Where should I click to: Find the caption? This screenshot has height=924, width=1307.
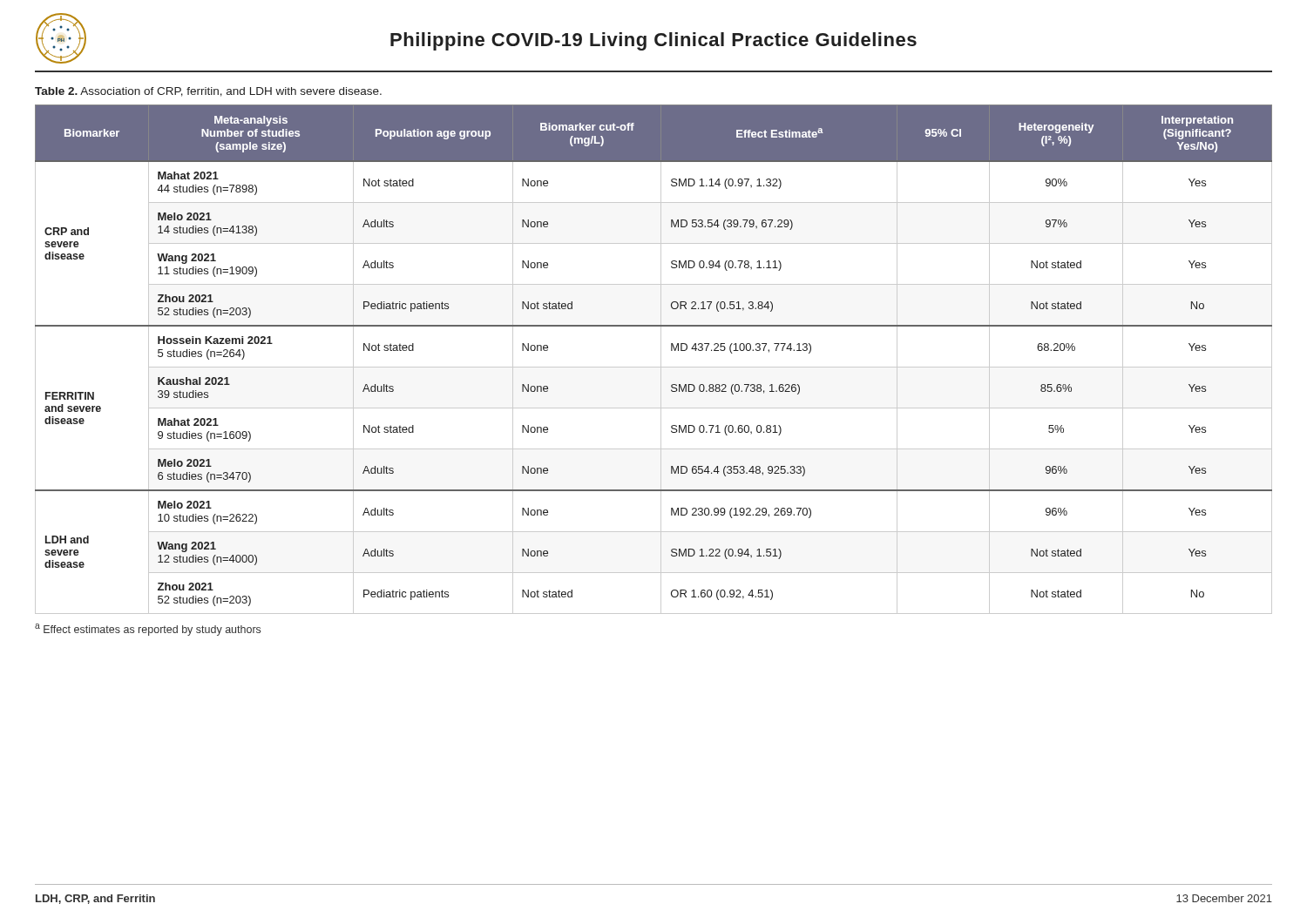[x=209, y=91]
